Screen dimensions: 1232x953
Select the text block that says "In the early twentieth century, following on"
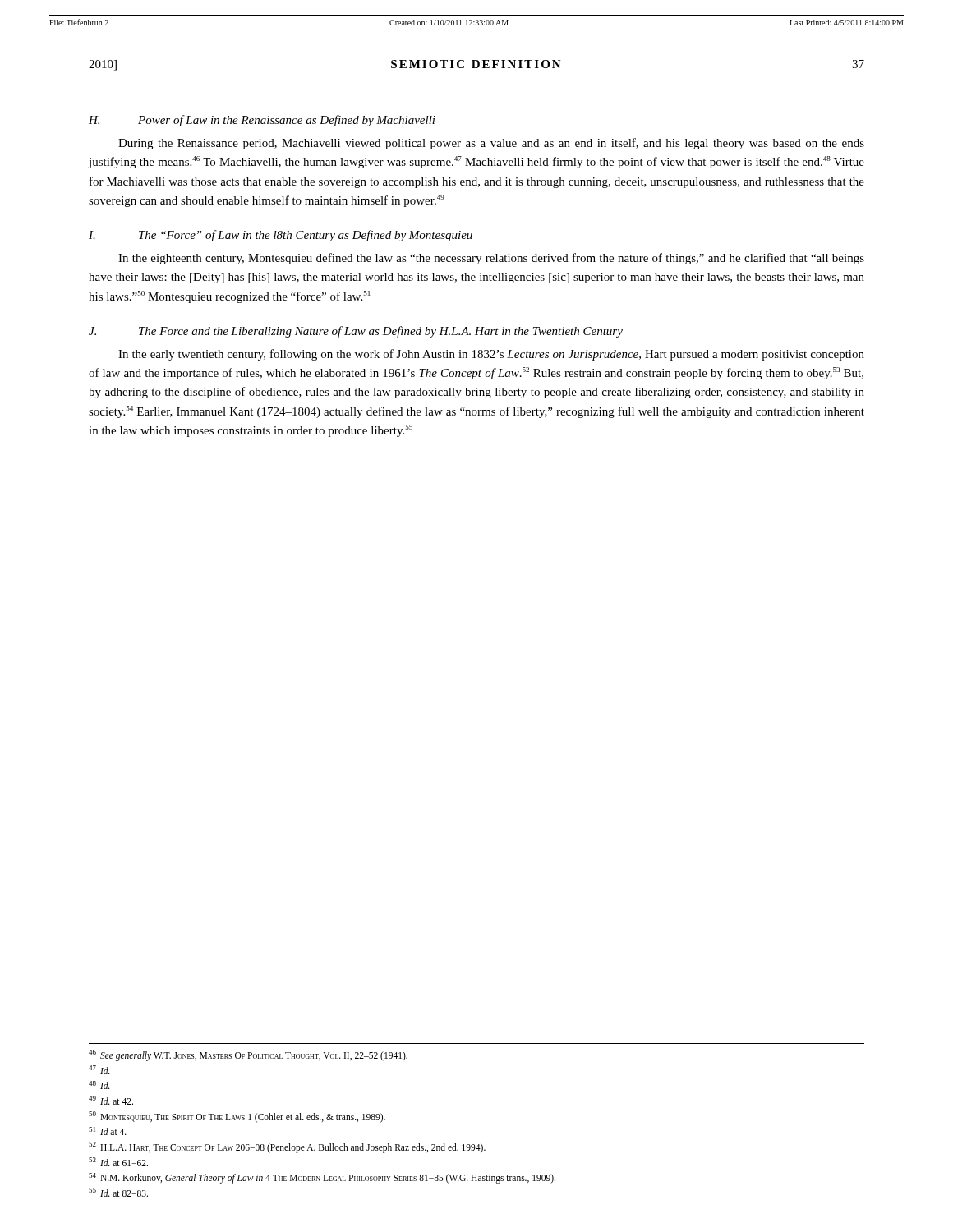coord(476,392)
